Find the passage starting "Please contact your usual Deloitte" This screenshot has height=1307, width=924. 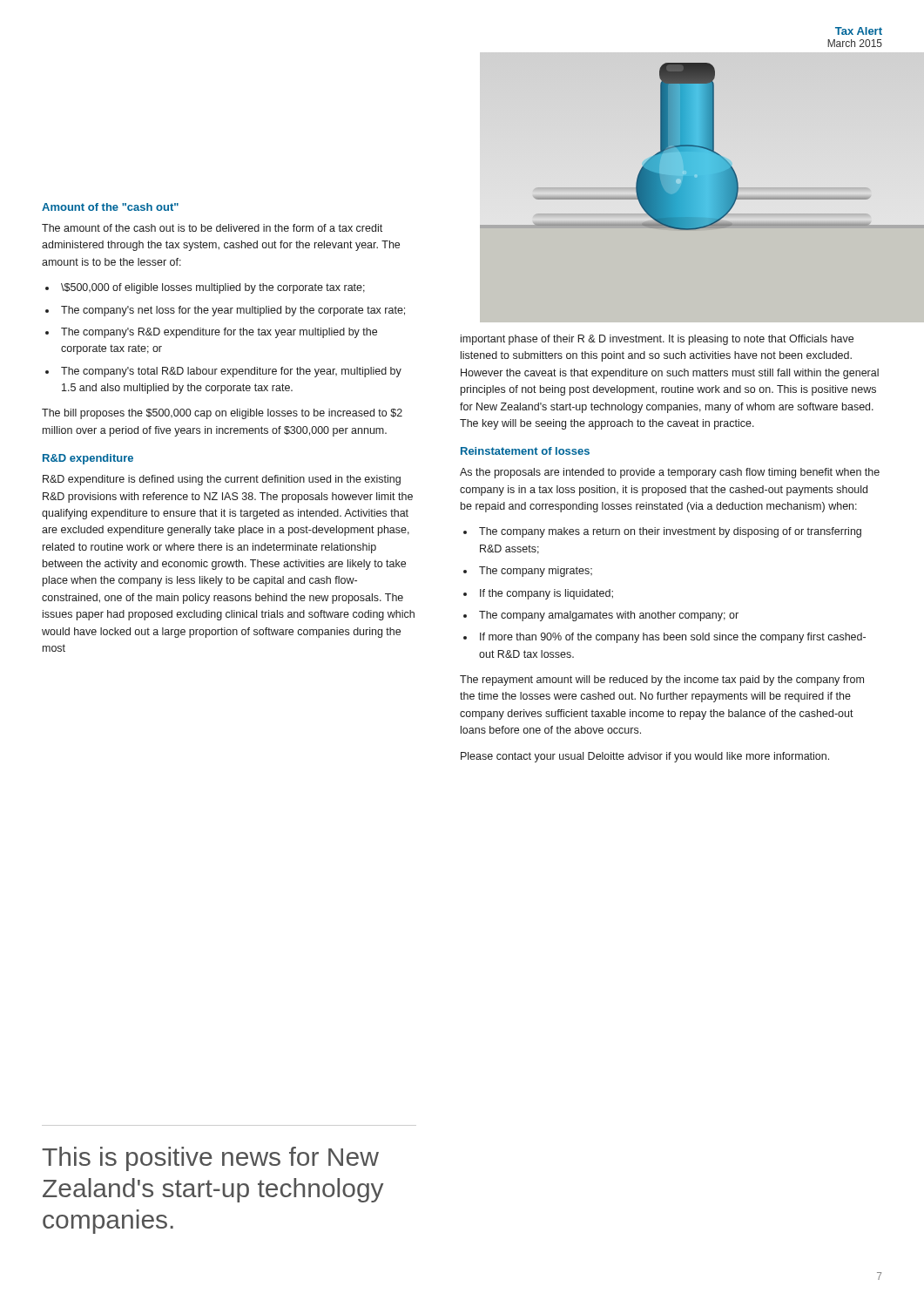(645, 756)
